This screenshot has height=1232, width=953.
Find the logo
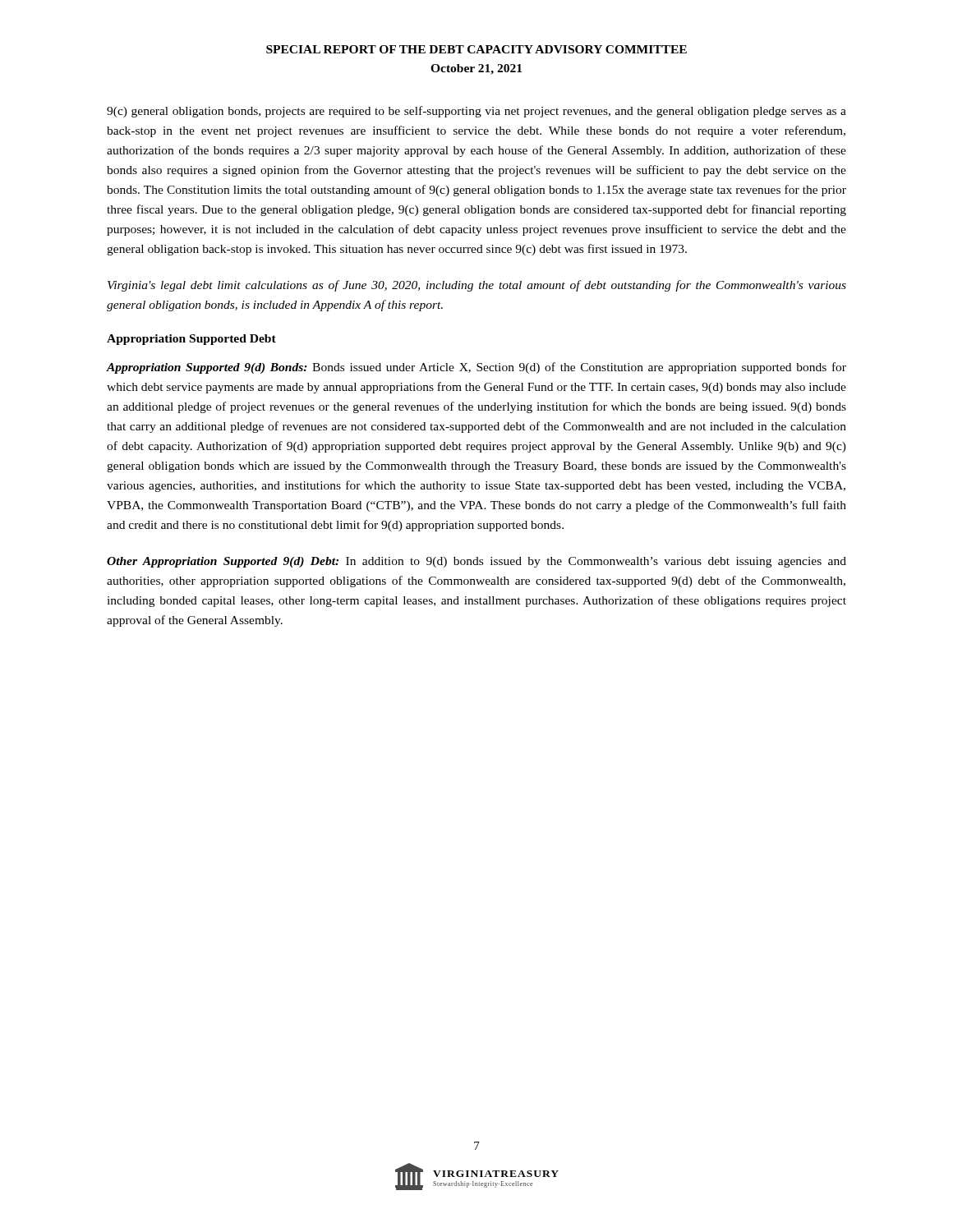click(476, 1177)
